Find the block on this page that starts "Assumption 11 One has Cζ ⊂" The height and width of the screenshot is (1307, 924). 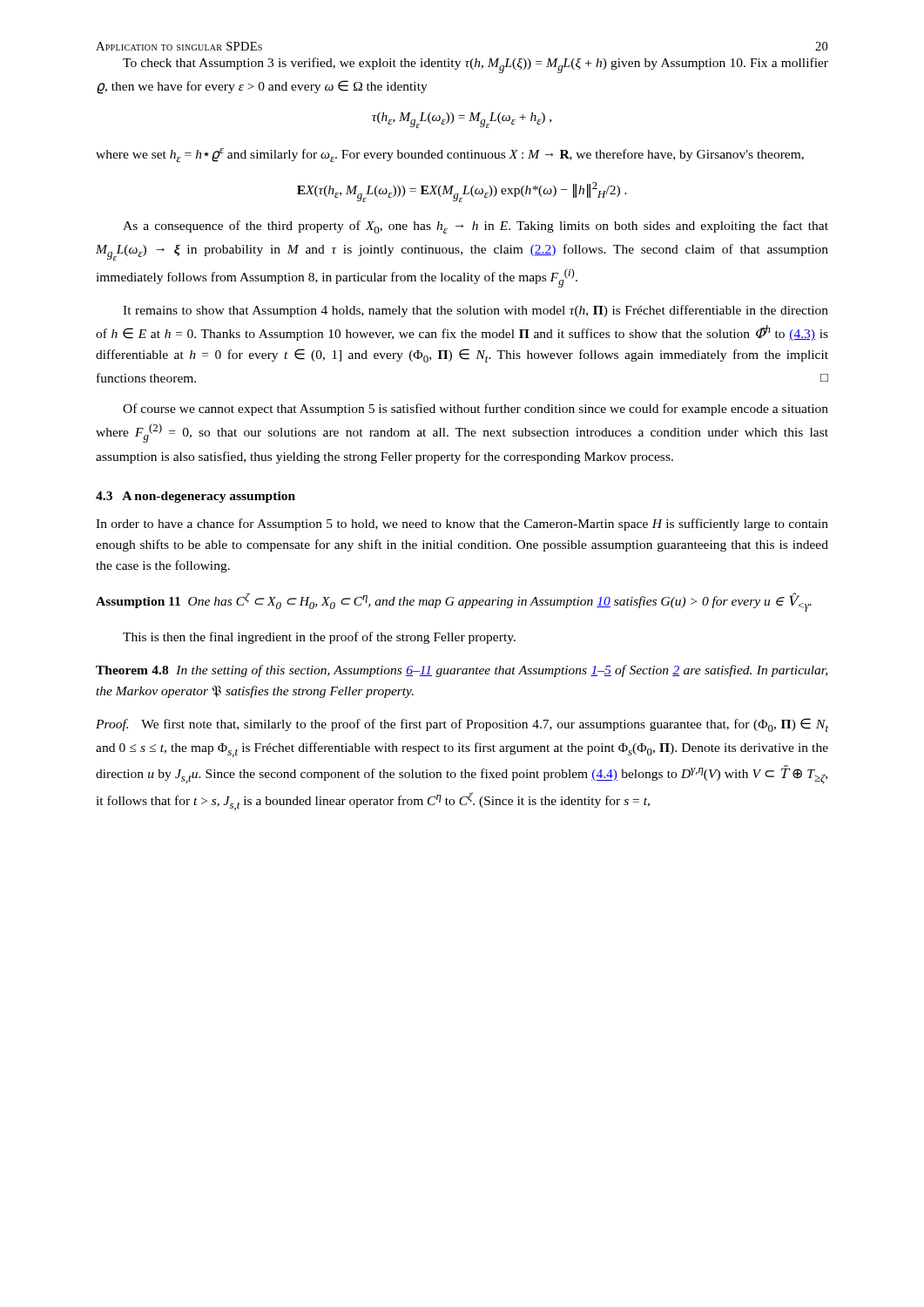click(x=462, y=601)
